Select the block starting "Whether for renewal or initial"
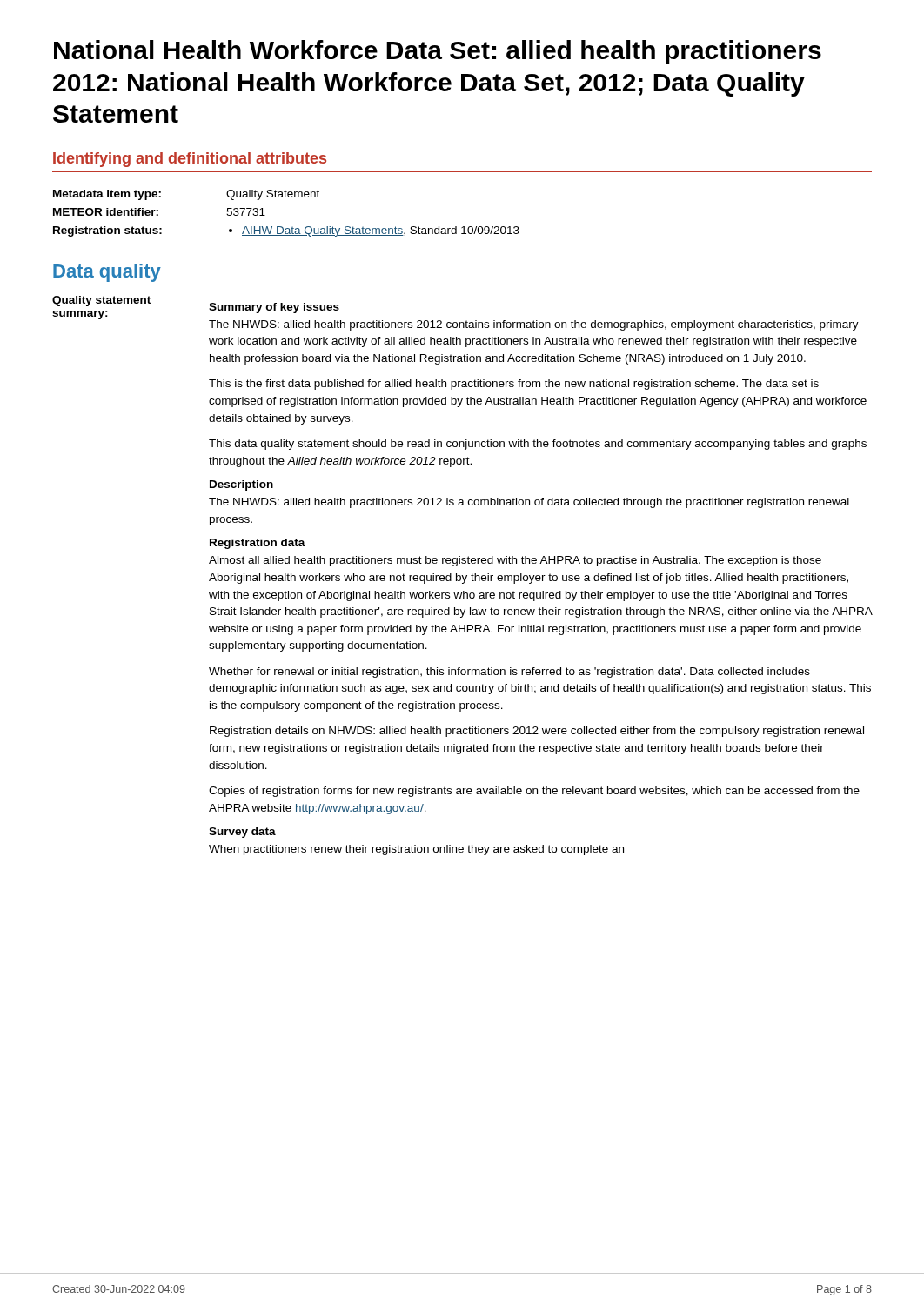The image size is (924, 1305). point(540,688)
